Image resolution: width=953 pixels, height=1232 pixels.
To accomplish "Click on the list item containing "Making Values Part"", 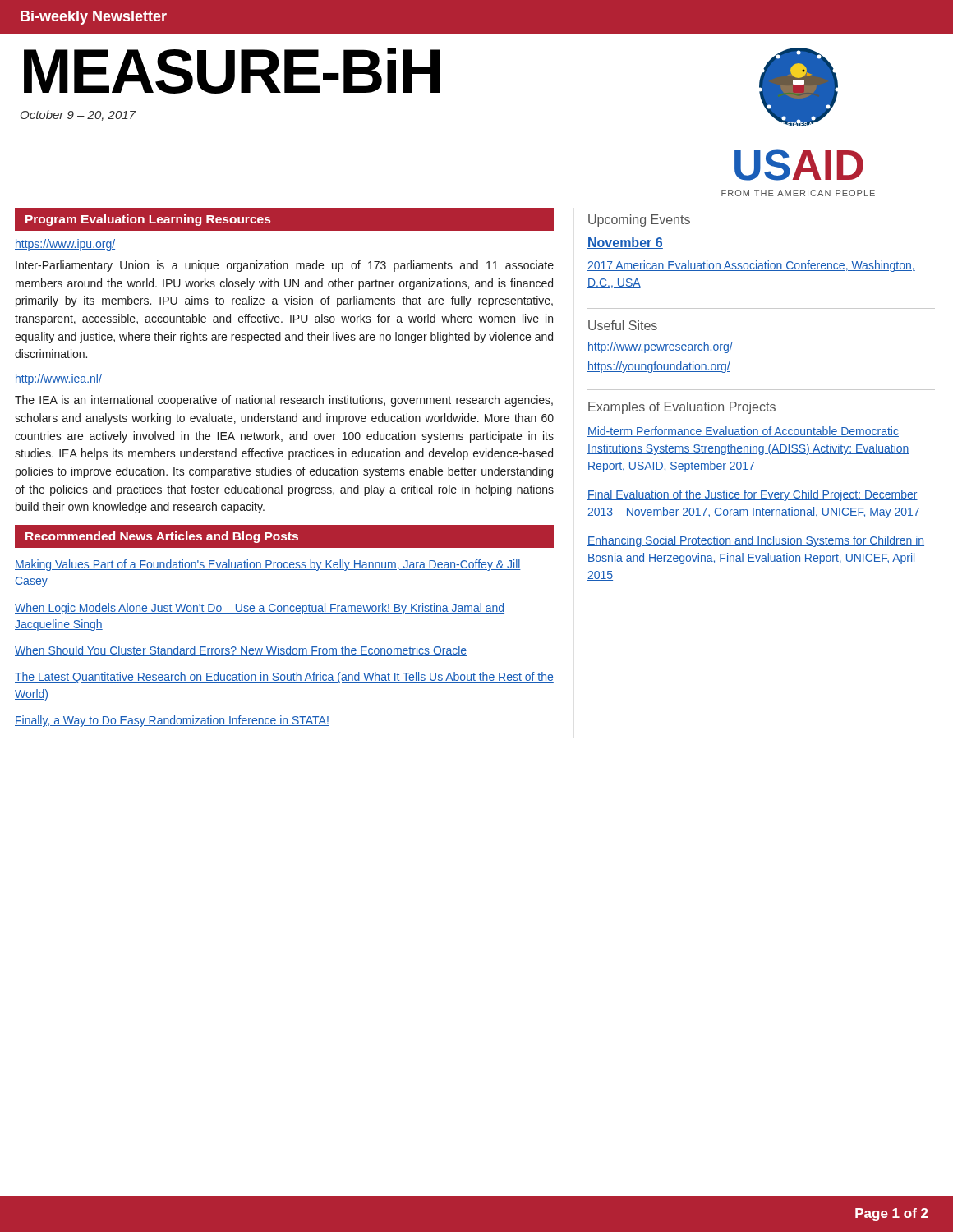I will tap(268, 573).
